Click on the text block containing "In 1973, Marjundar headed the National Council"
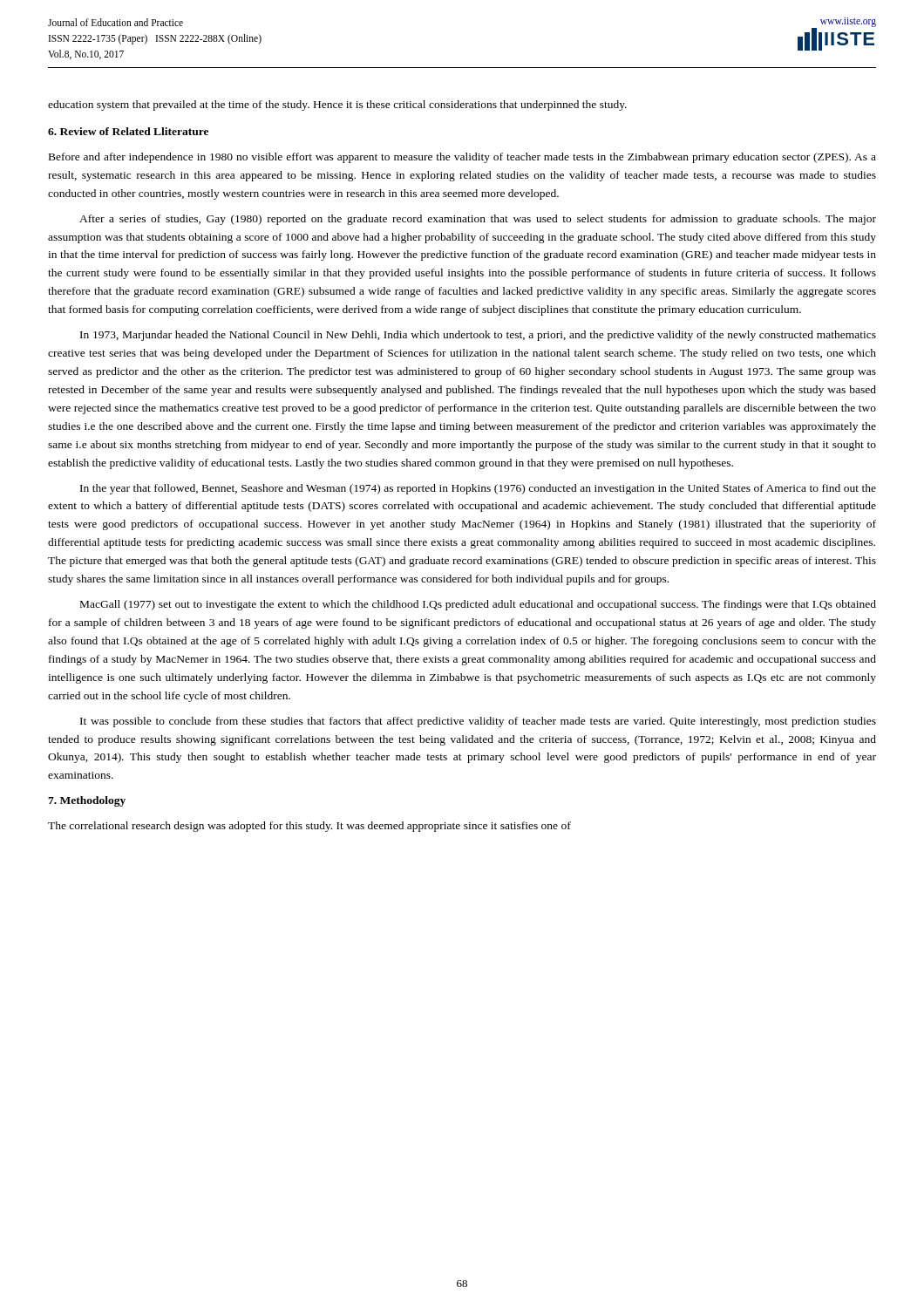 click(x=462, y=399)
